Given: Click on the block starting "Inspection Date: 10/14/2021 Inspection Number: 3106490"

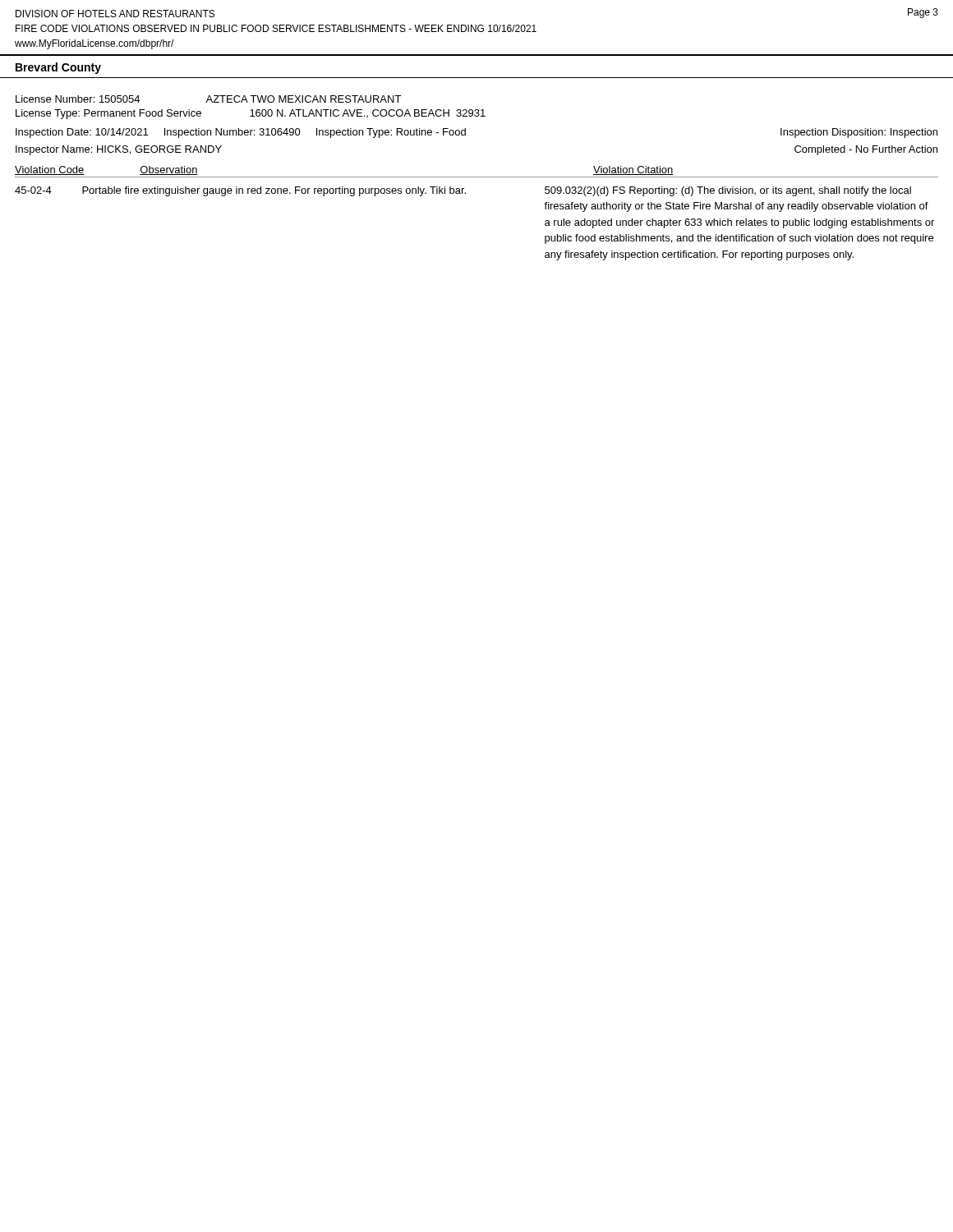Looking at the screenshot, I should pos(82,133).
